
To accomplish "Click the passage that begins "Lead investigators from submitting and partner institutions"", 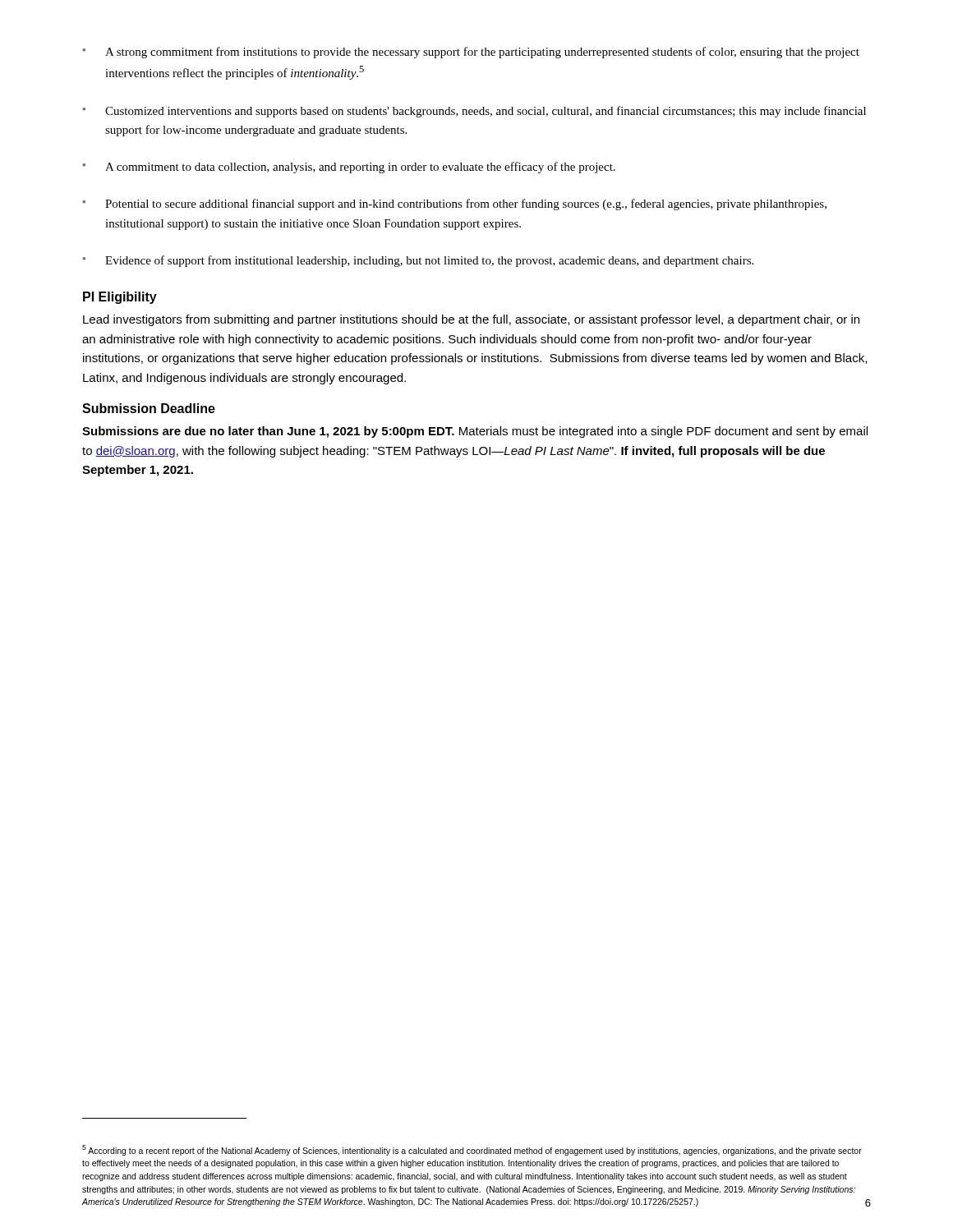I will pos(475,348).
